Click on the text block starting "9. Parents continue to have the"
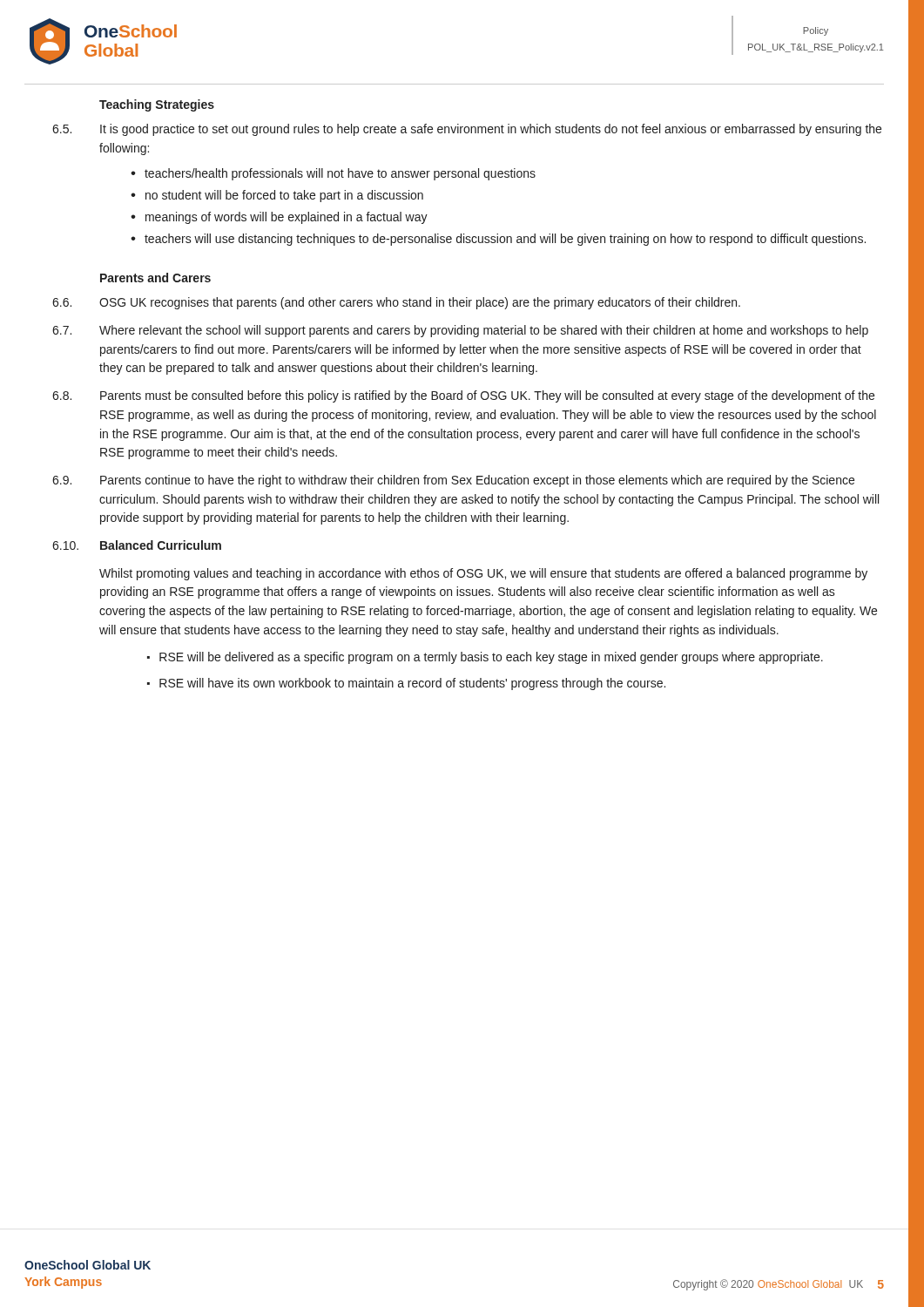924x1307 pixels. tap(468, 500)
